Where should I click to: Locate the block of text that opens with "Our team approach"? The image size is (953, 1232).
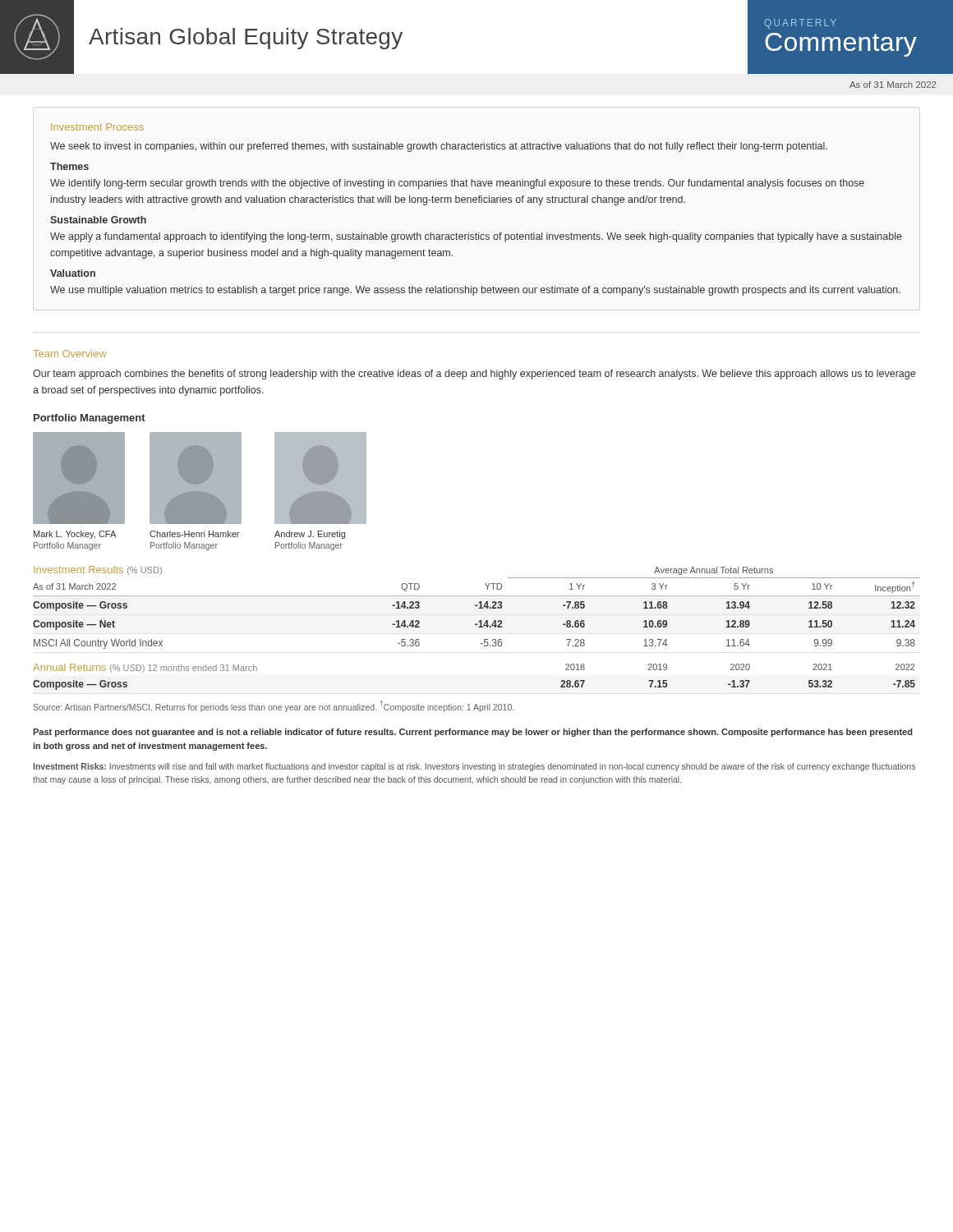pos(474,382)
